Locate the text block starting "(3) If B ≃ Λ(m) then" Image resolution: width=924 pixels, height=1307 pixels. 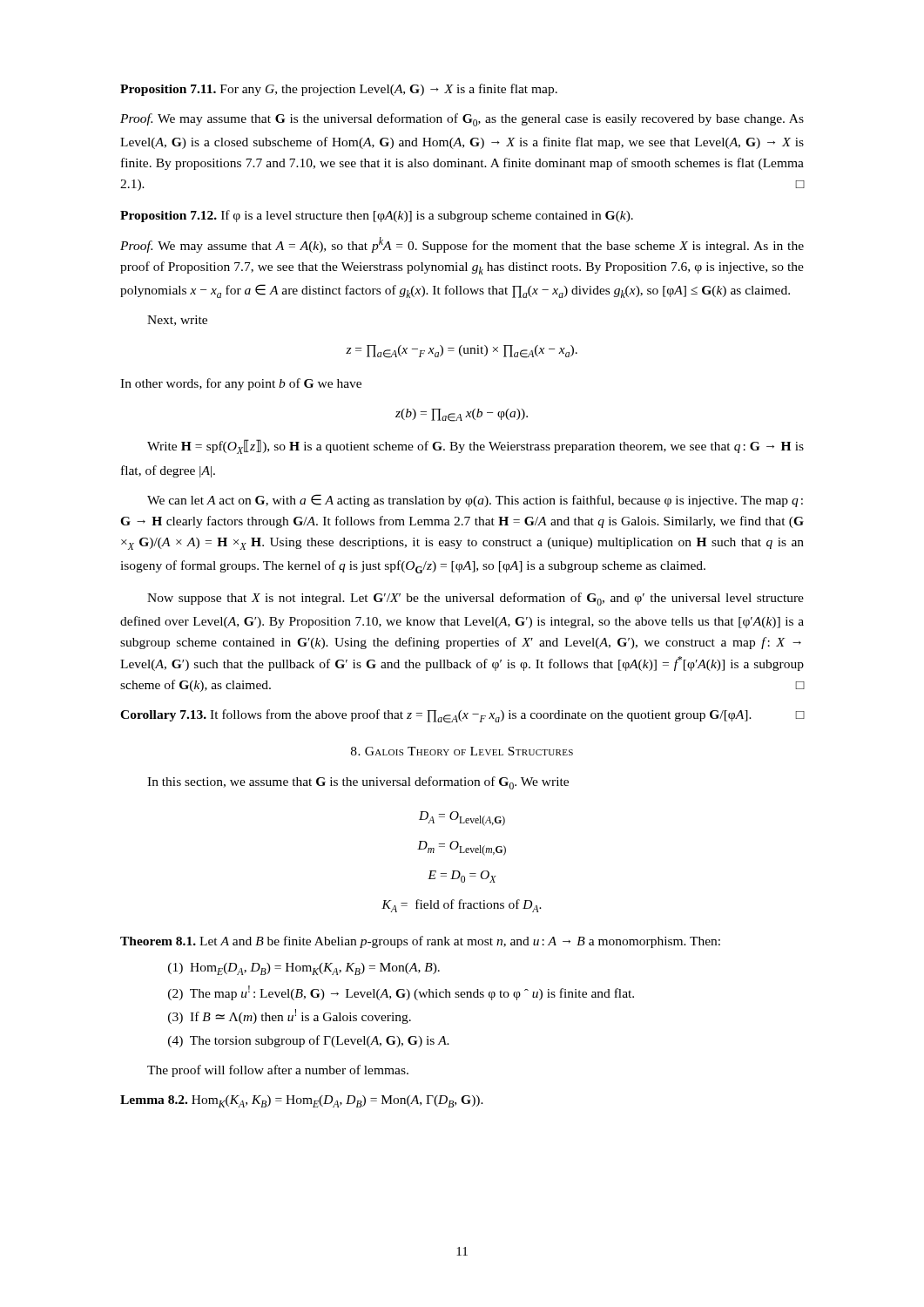[290, 1016]
